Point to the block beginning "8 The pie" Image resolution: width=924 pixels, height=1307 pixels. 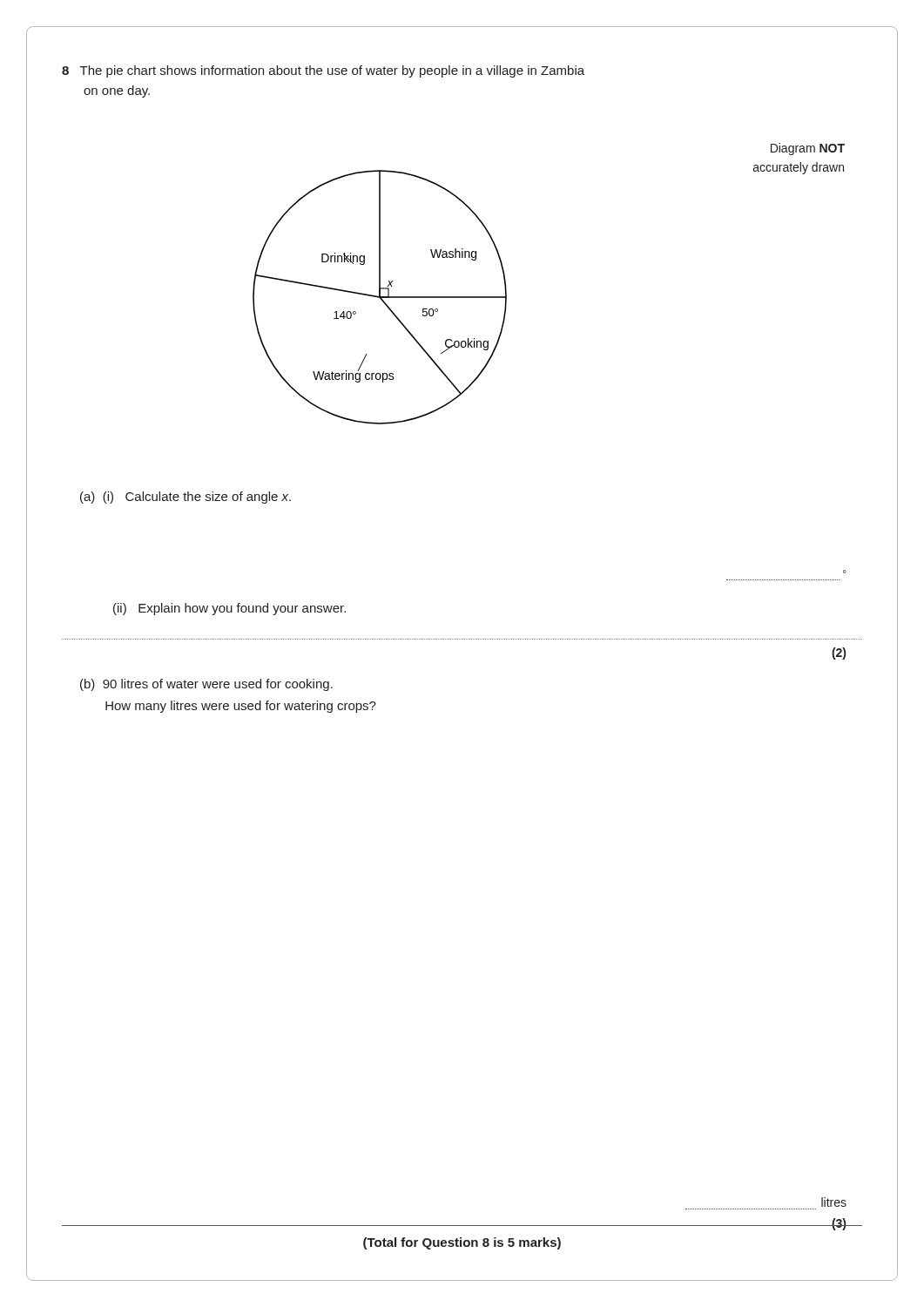coord(323,80)
